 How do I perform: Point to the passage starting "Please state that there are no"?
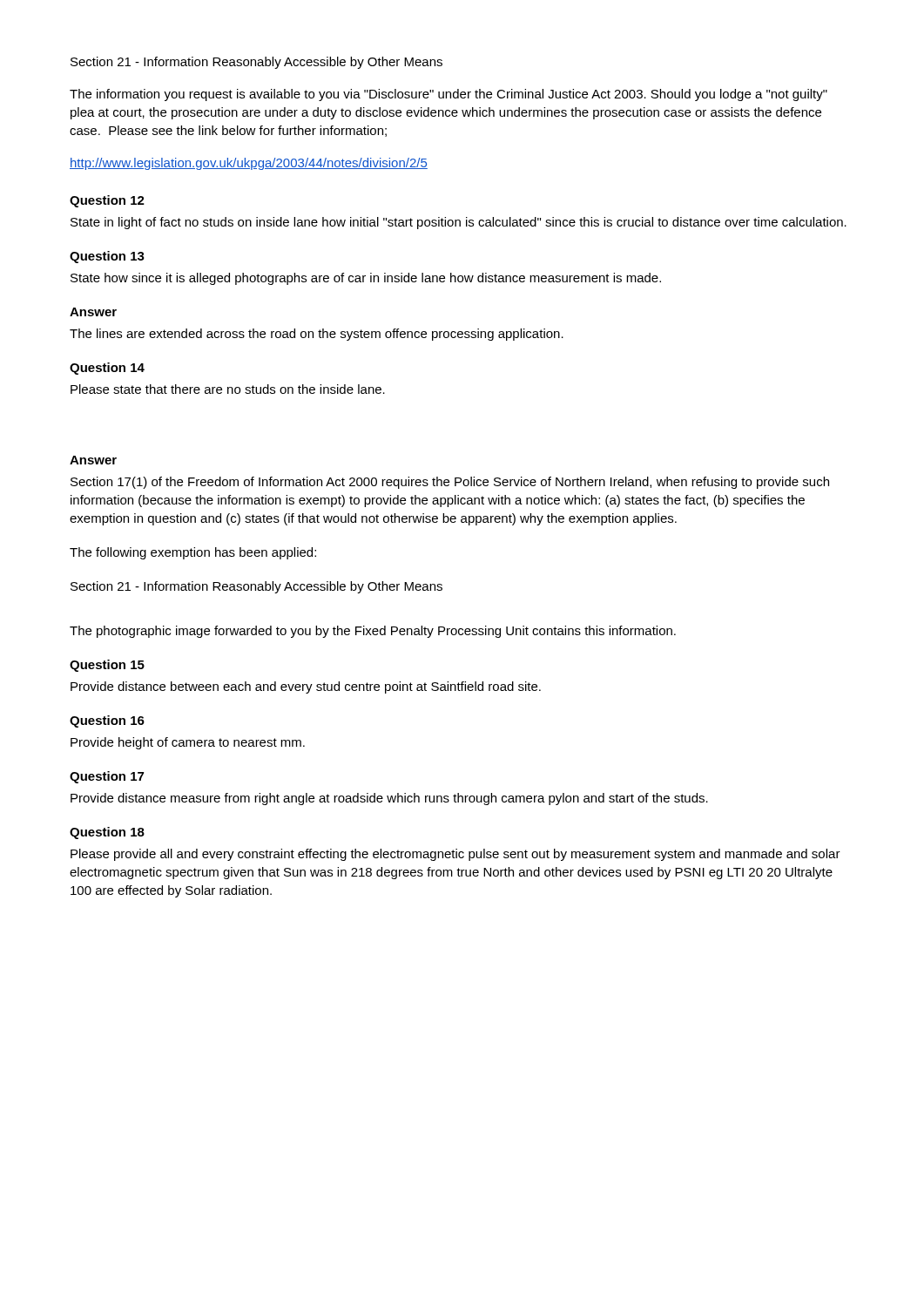228,389
